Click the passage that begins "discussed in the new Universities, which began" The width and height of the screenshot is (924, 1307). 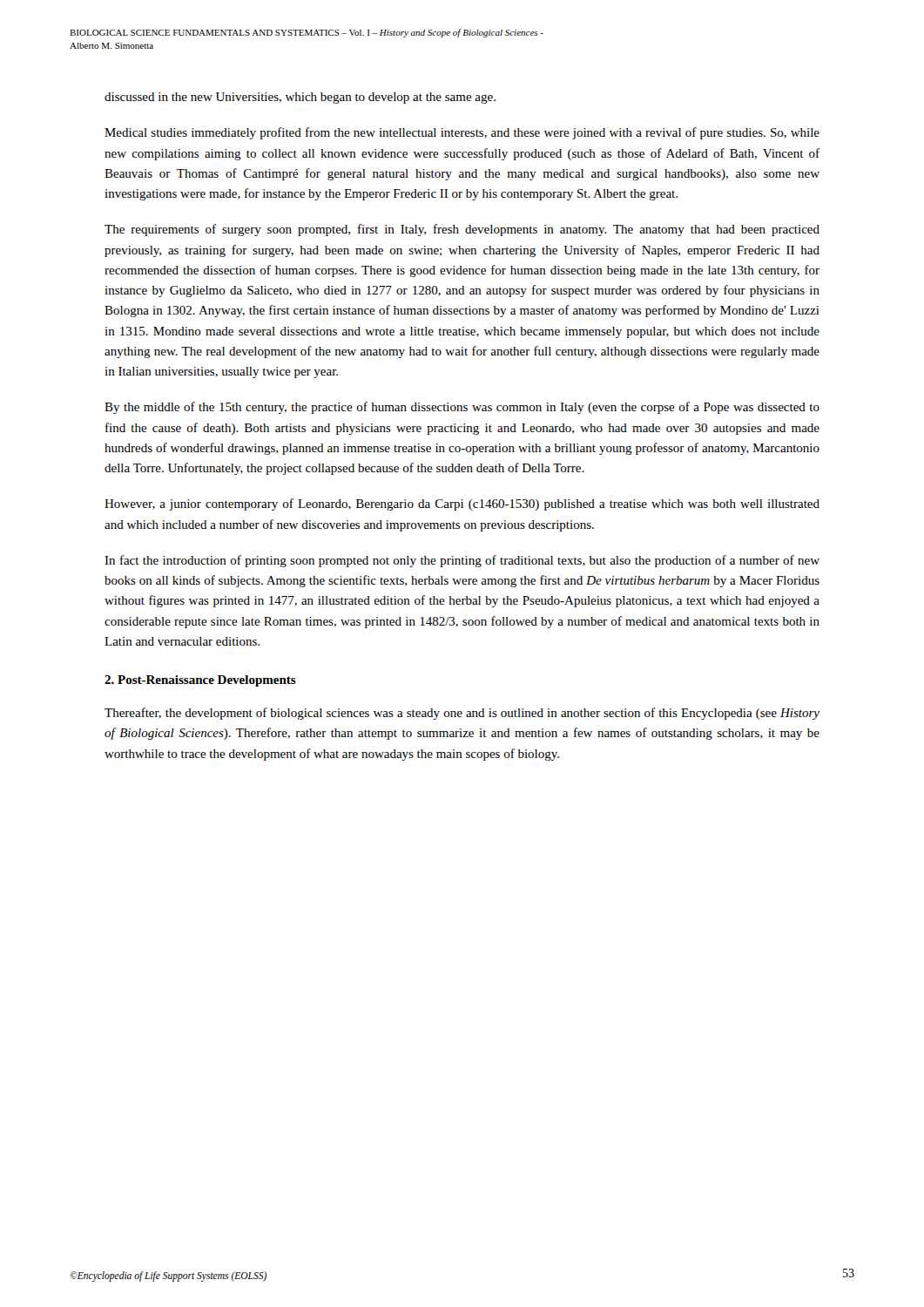pos(300,97)
